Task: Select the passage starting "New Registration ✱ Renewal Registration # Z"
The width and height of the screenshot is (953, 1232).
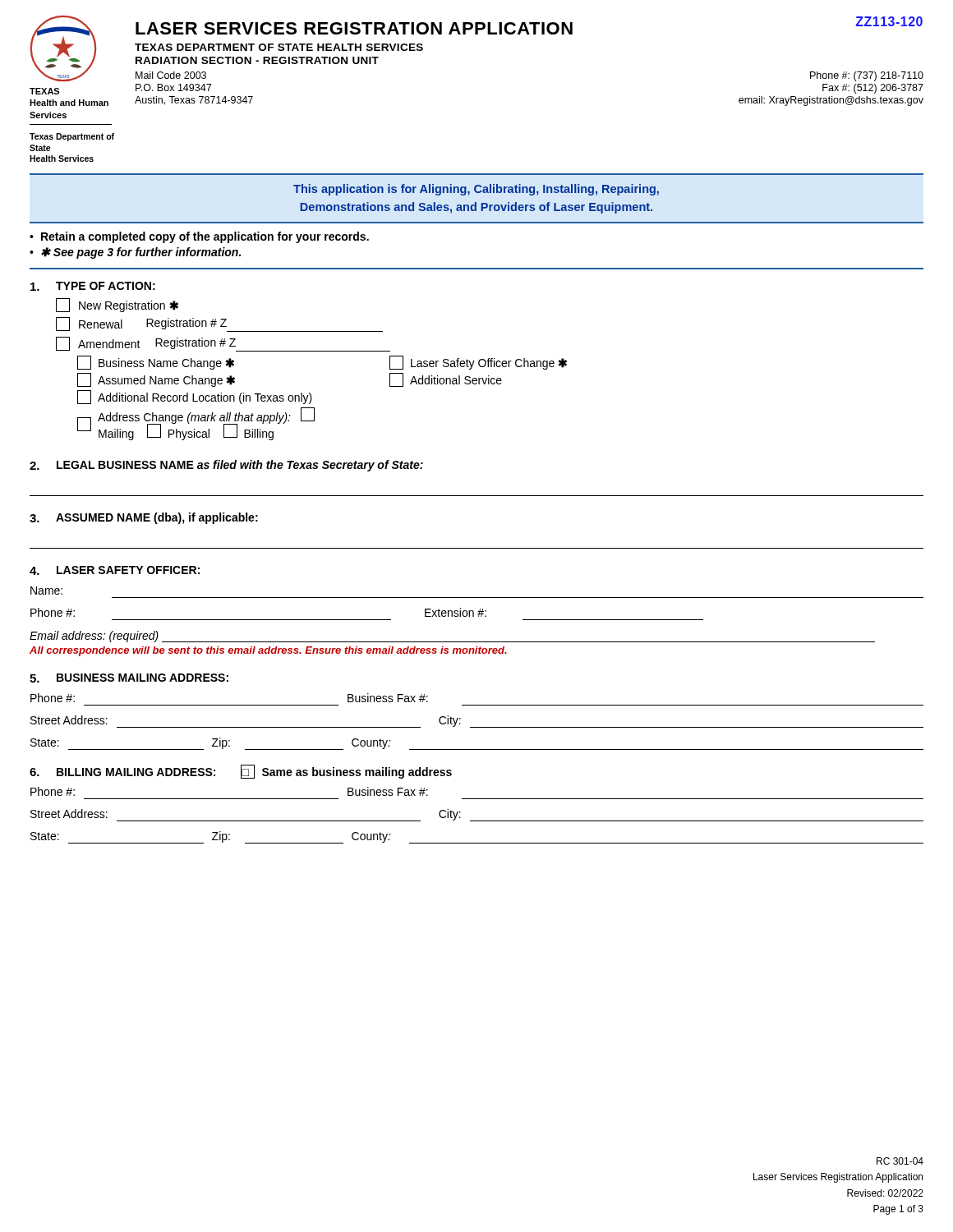Action: click(490, 371)
